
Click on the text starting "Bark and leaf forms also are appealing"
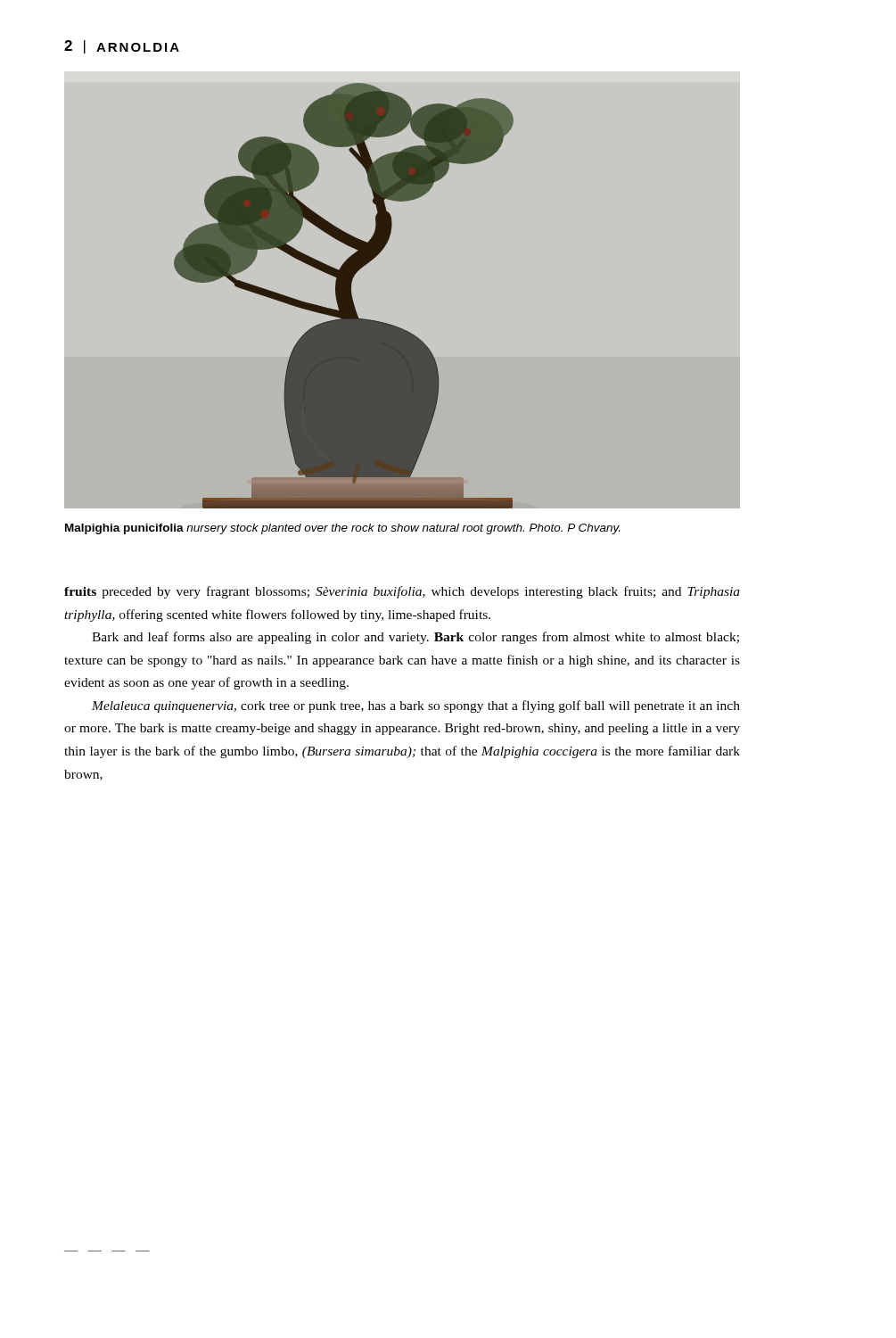[x=402, y=659]
